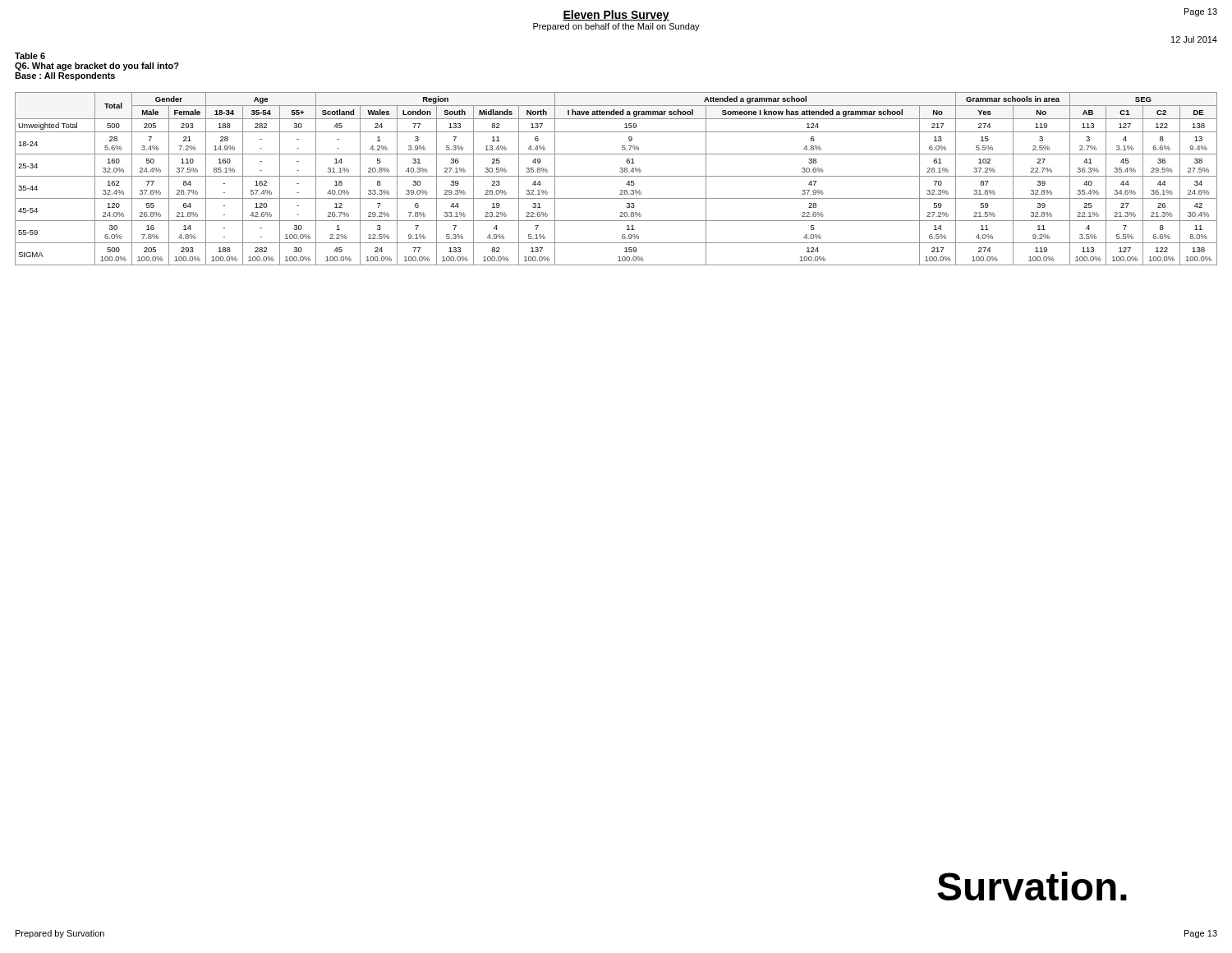Click on the logo
This screenshot has width=1232, height=953.
point(1068,886)
